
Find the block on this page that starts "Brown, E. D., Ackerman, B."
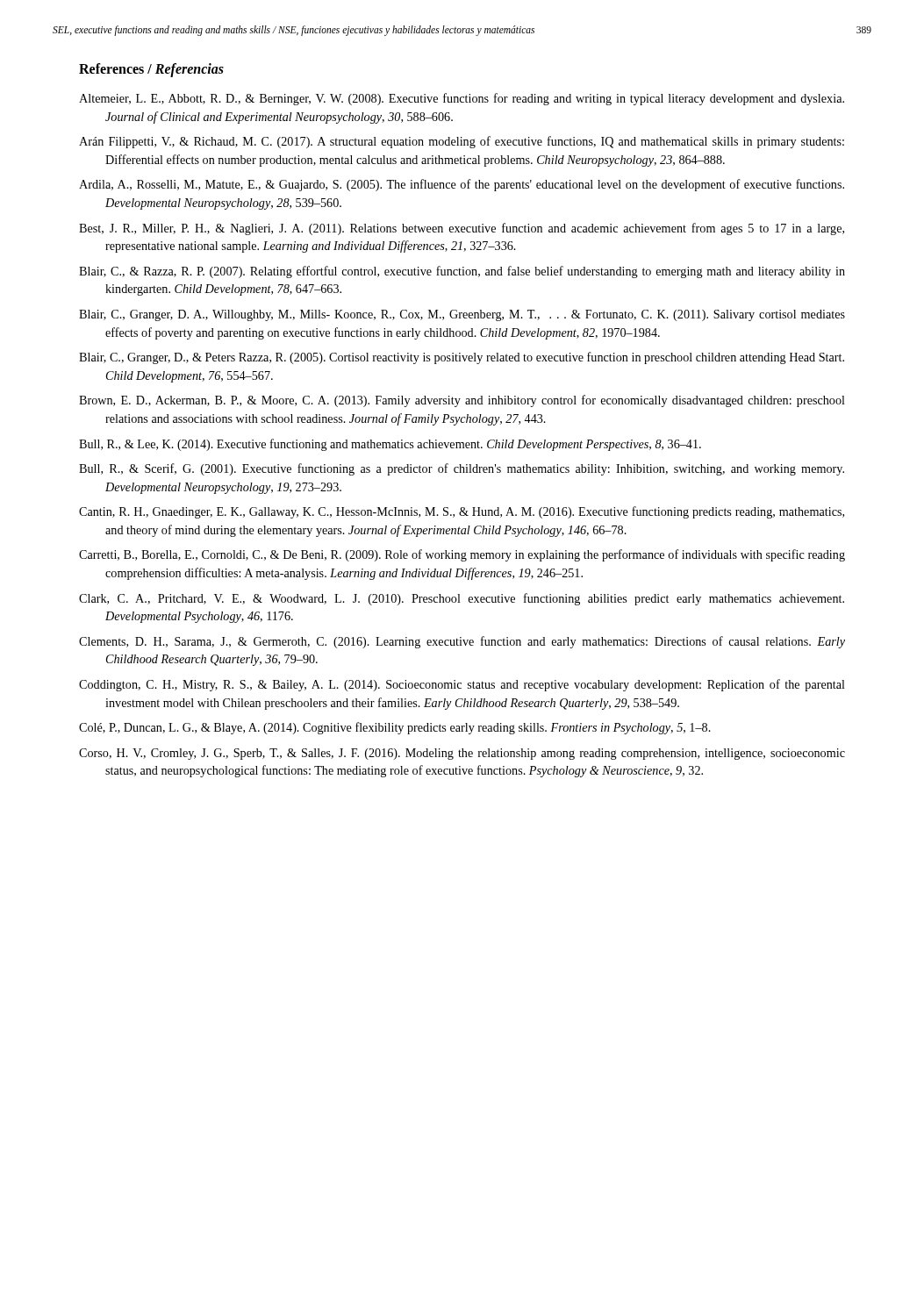click(462, 409)
